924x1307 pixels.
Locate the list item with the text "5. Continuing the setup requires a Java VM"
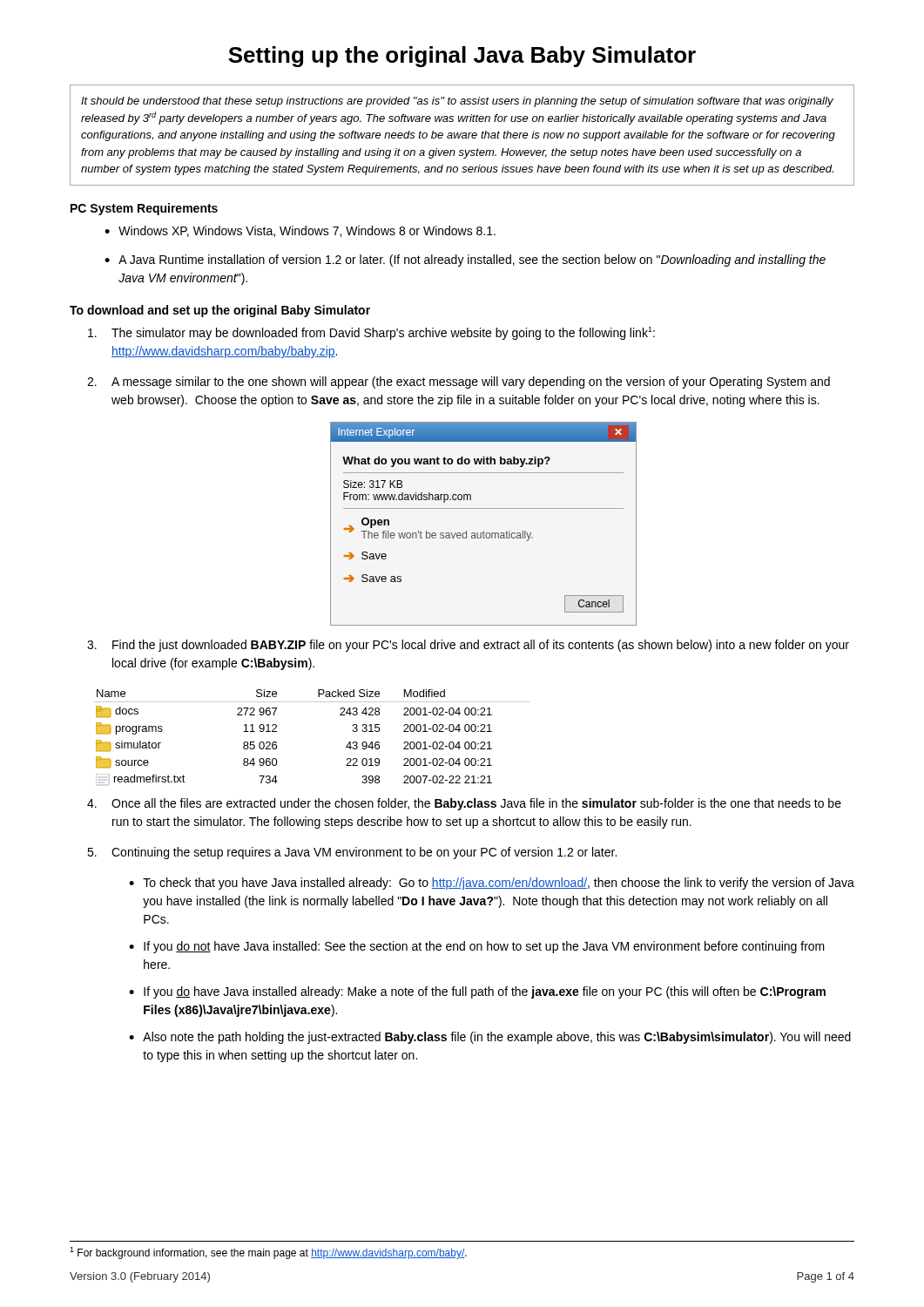coord(471,853)
